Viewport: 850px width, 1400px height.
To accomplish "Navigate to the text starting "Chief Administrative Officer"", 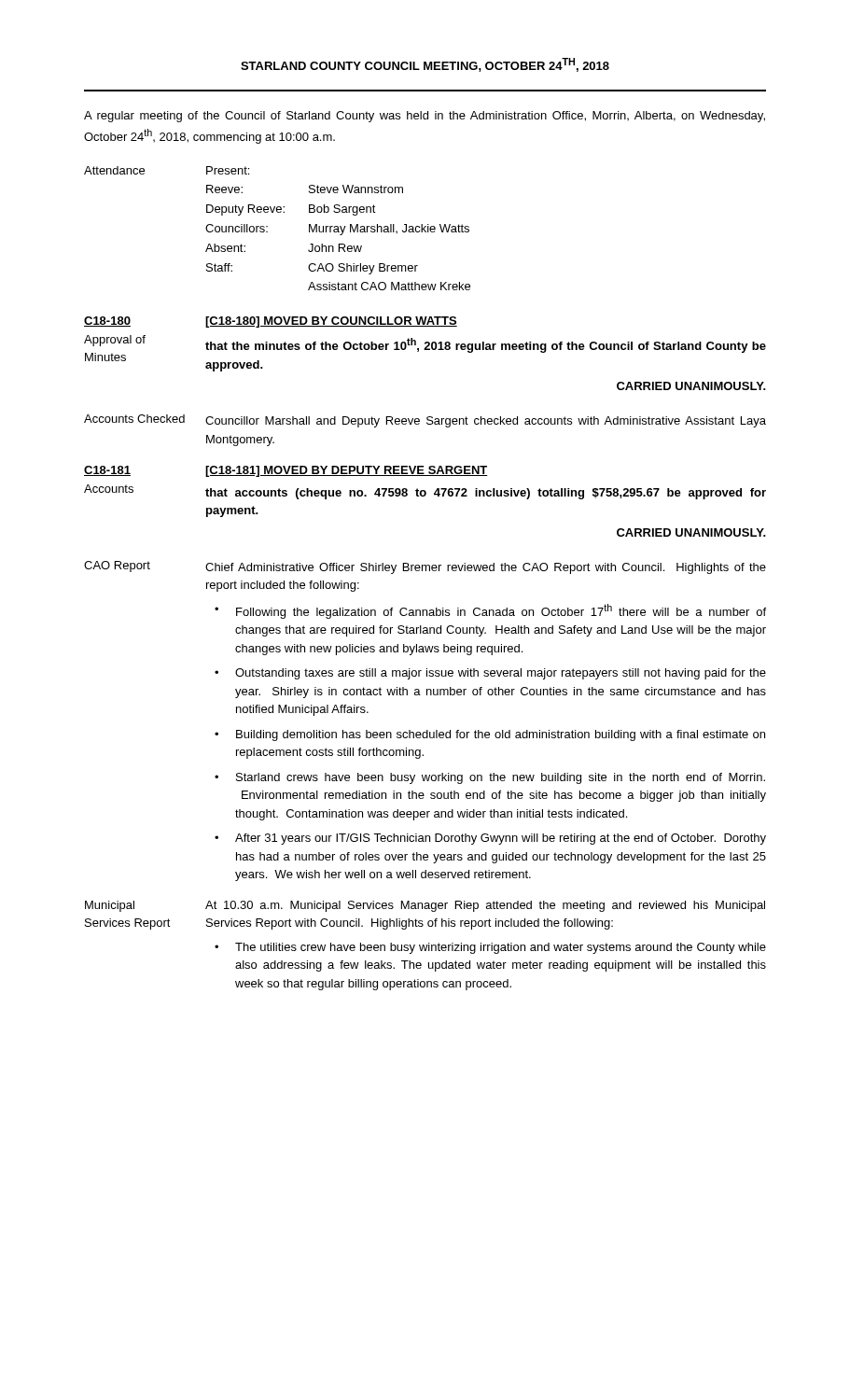I will point(486,576).
